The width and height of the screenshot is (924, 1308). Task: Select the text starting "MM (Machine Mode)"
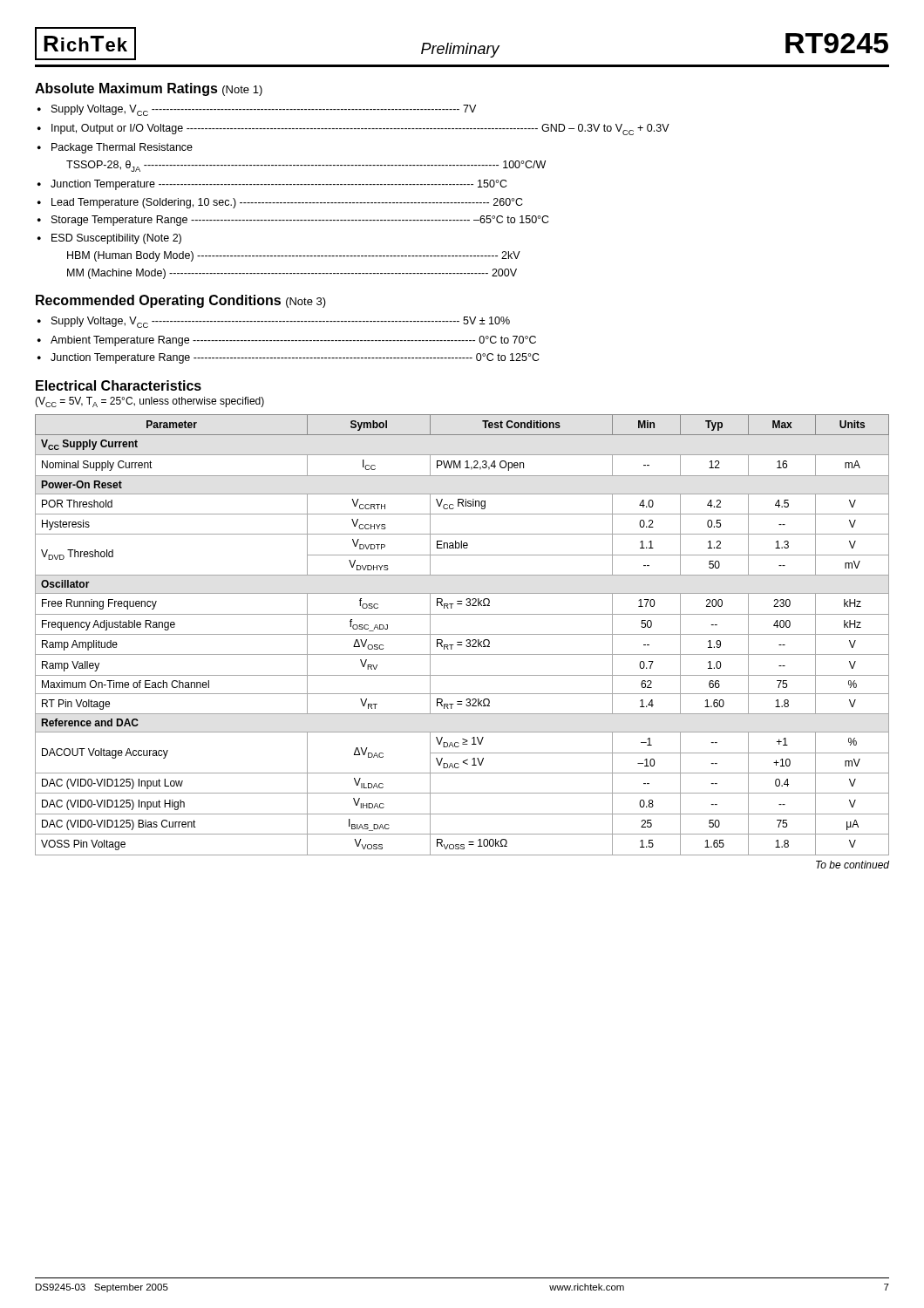292,273
